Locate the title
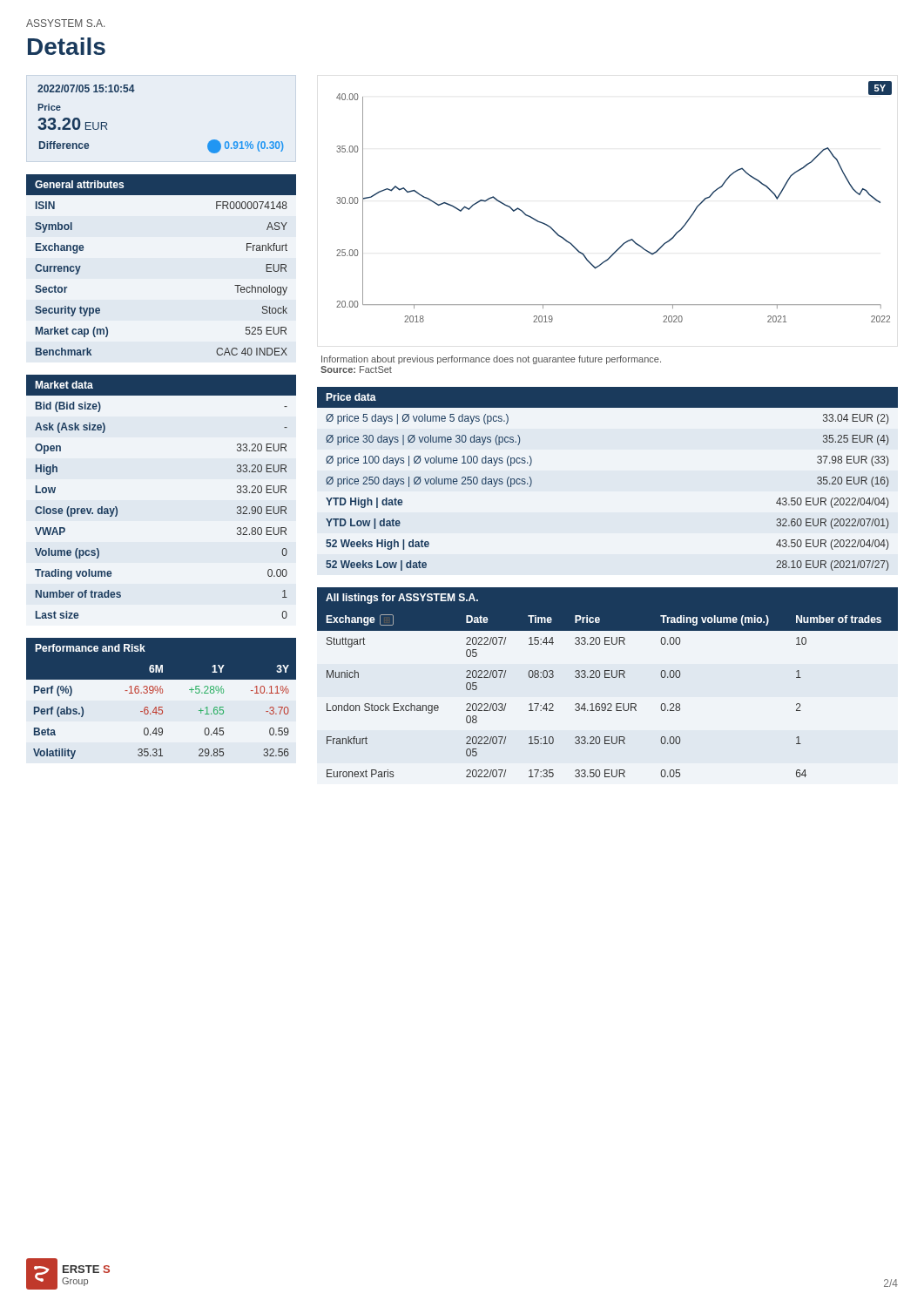The image size is (924, 1307). click(66, 47)
